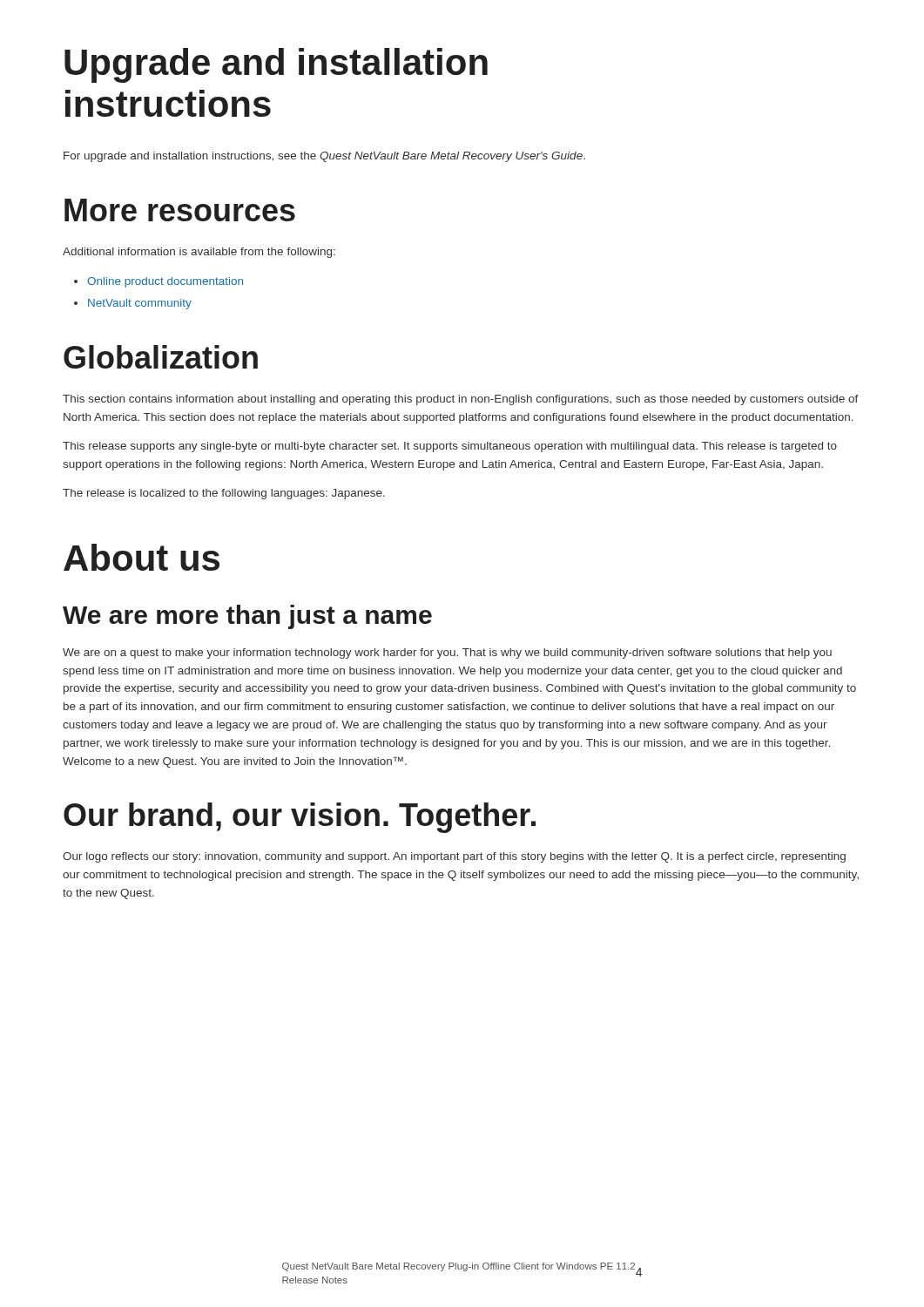Click on the text block containing "Additional information is available"
The height and width of the screenshot is (1307, 924).
click(x=199, y=253)
